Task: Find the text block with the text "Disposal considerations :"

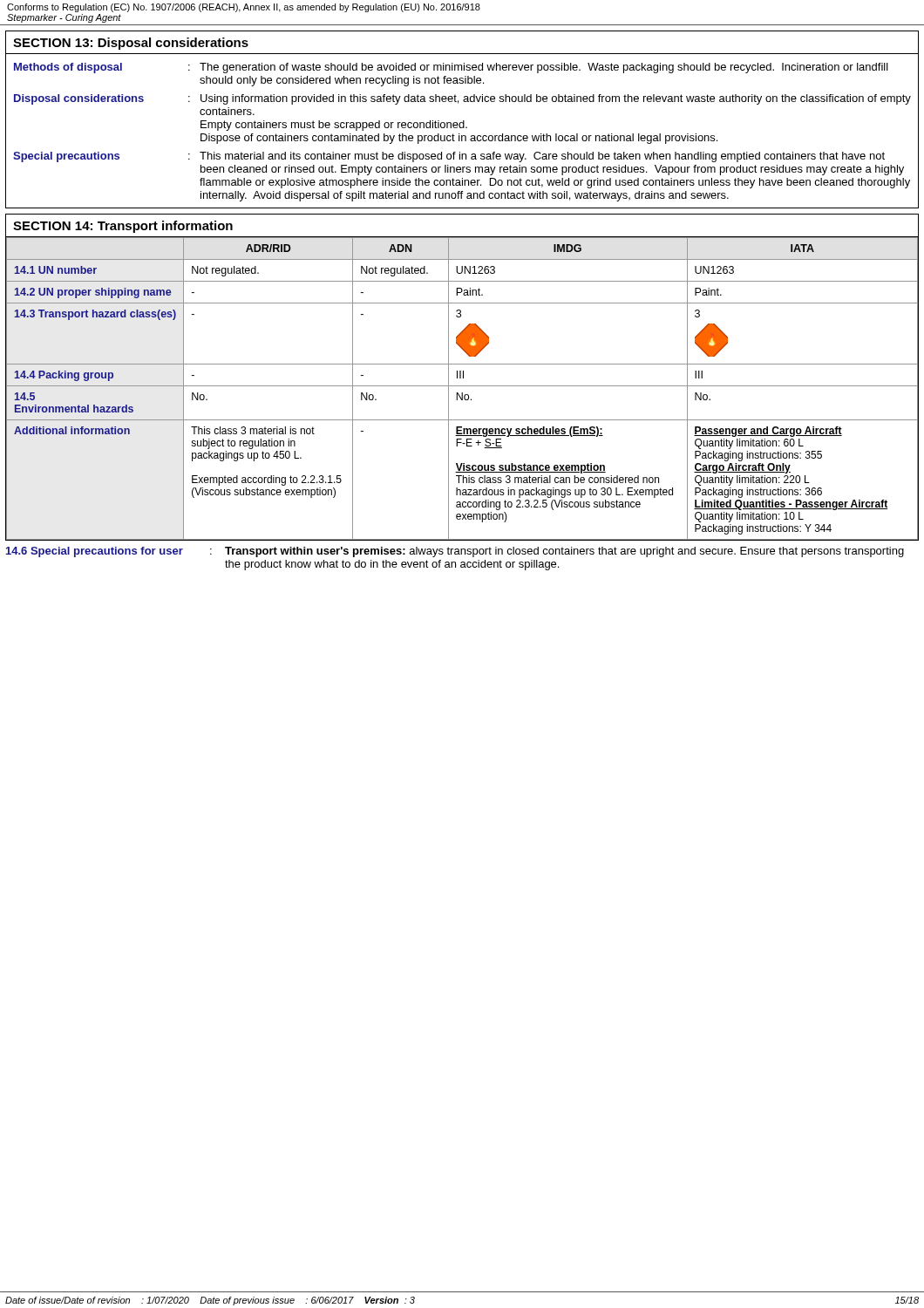Action: point(462,118)
